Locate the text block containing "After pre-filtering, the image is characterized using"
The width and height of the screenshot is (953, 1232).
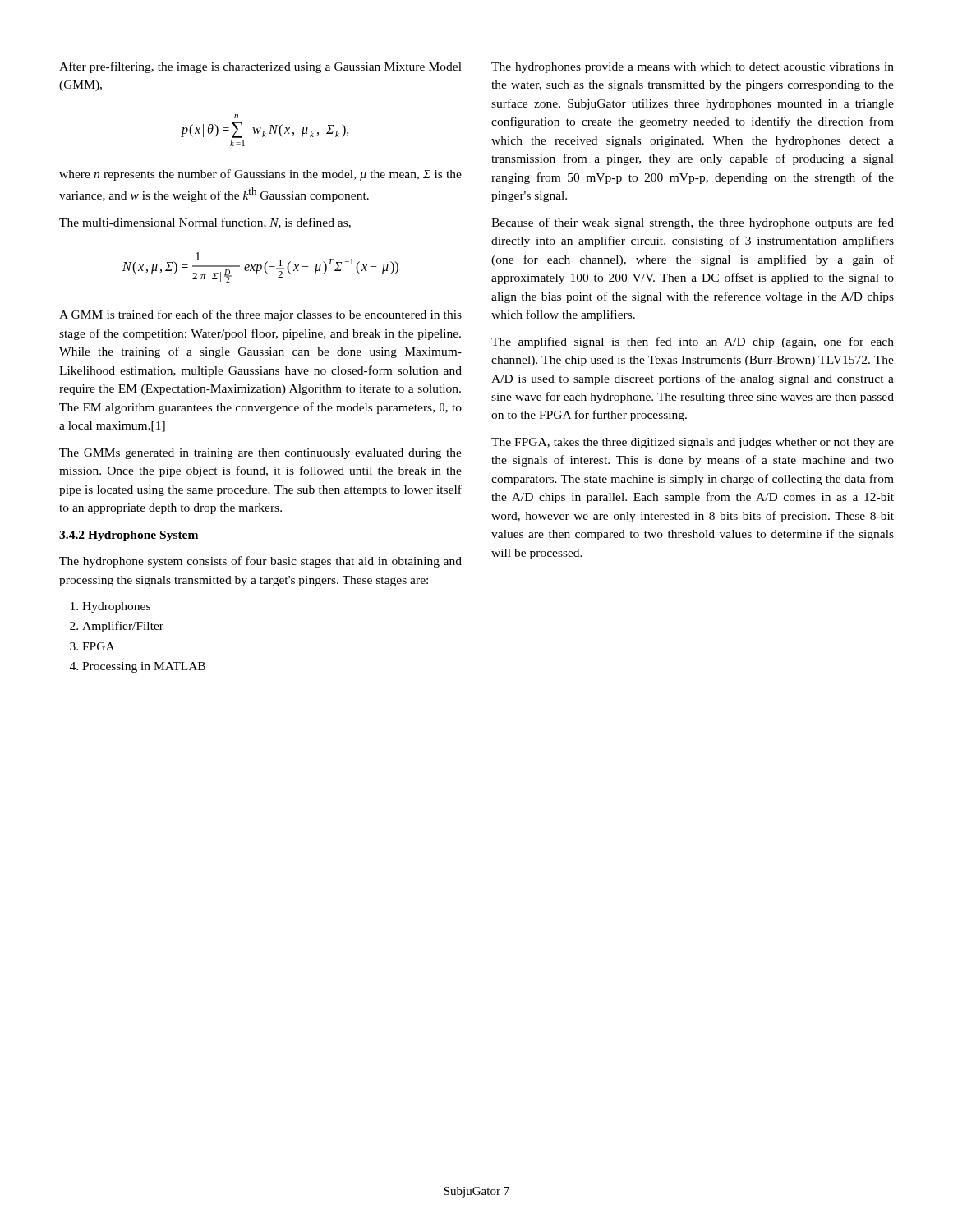[x=260, y=76]
